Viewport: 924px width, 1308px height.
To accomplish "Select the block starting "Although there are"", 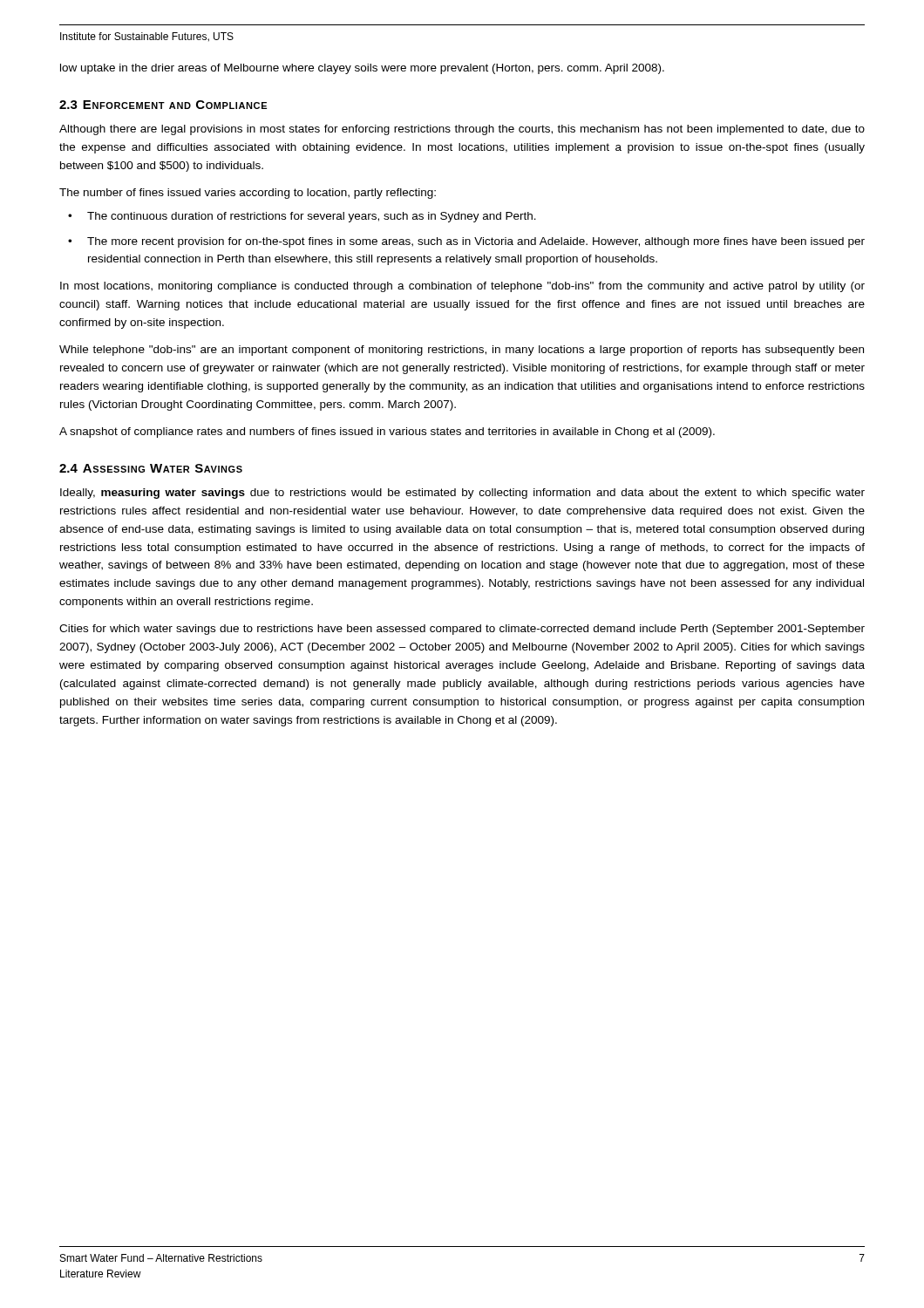I will pos(462,147).
